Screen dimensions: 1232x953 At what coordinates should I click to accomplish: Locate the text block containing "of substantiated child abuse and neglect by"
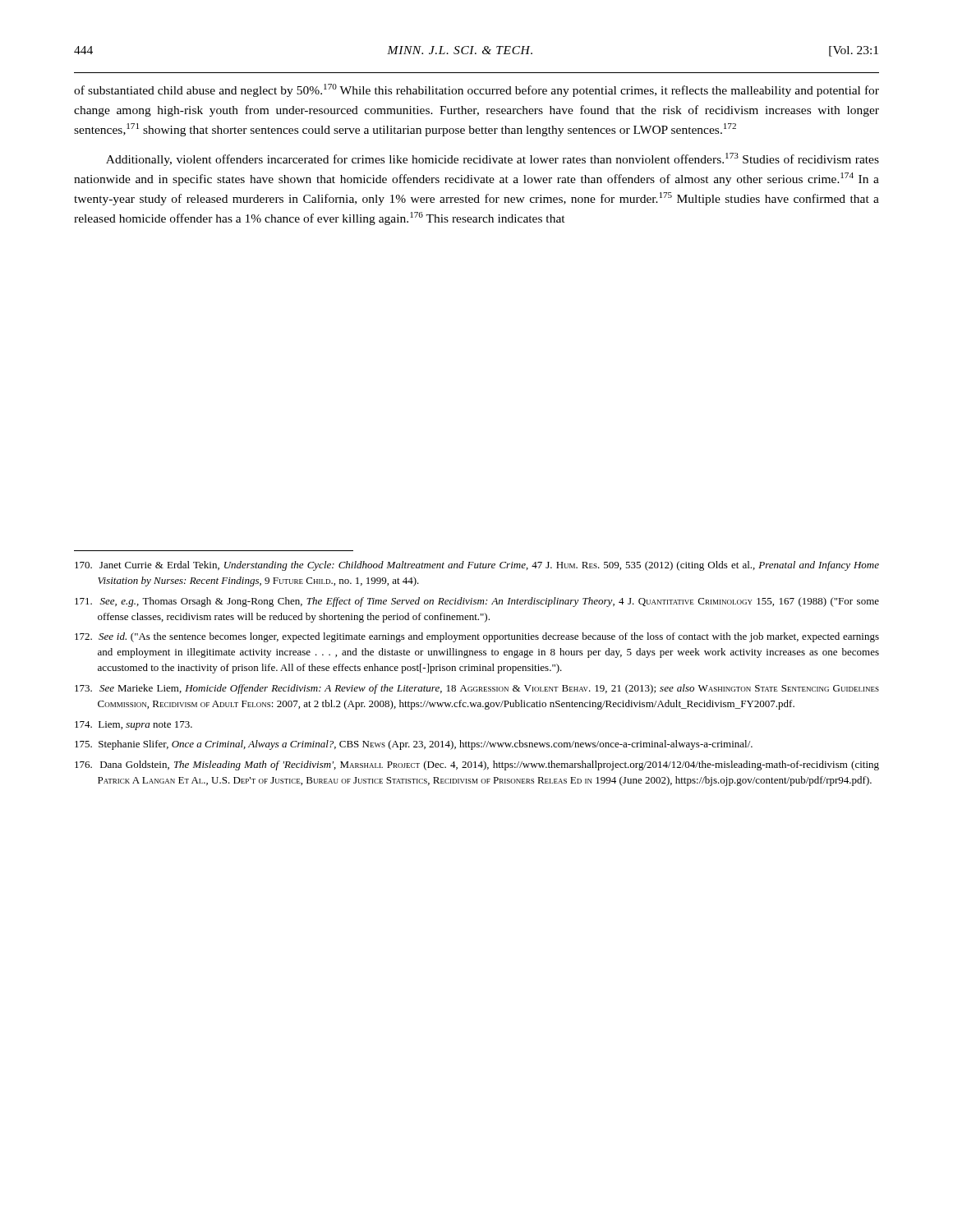click(476, 110)
